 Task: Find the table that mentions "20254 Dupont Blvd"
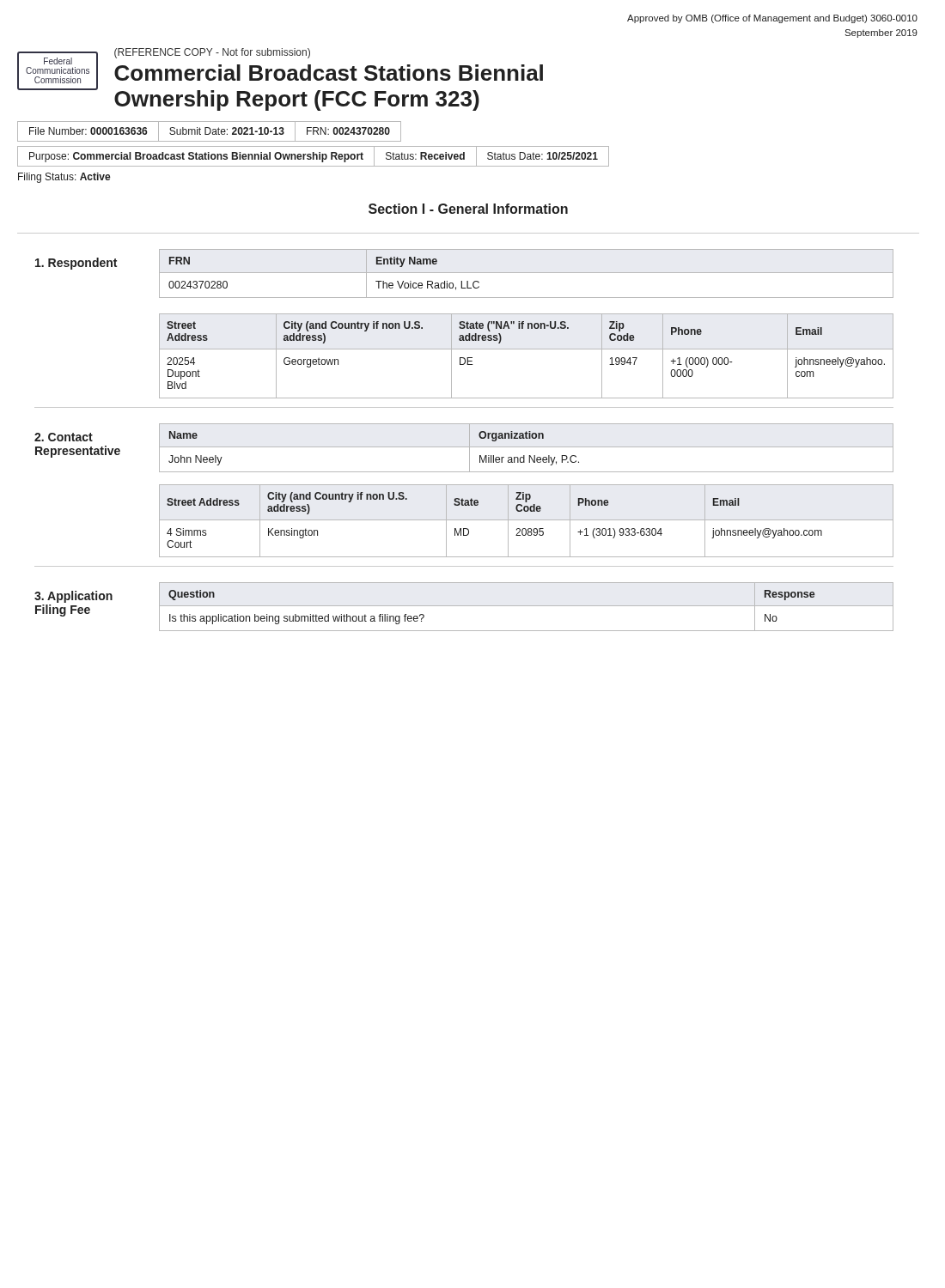[x=526, y=356]
